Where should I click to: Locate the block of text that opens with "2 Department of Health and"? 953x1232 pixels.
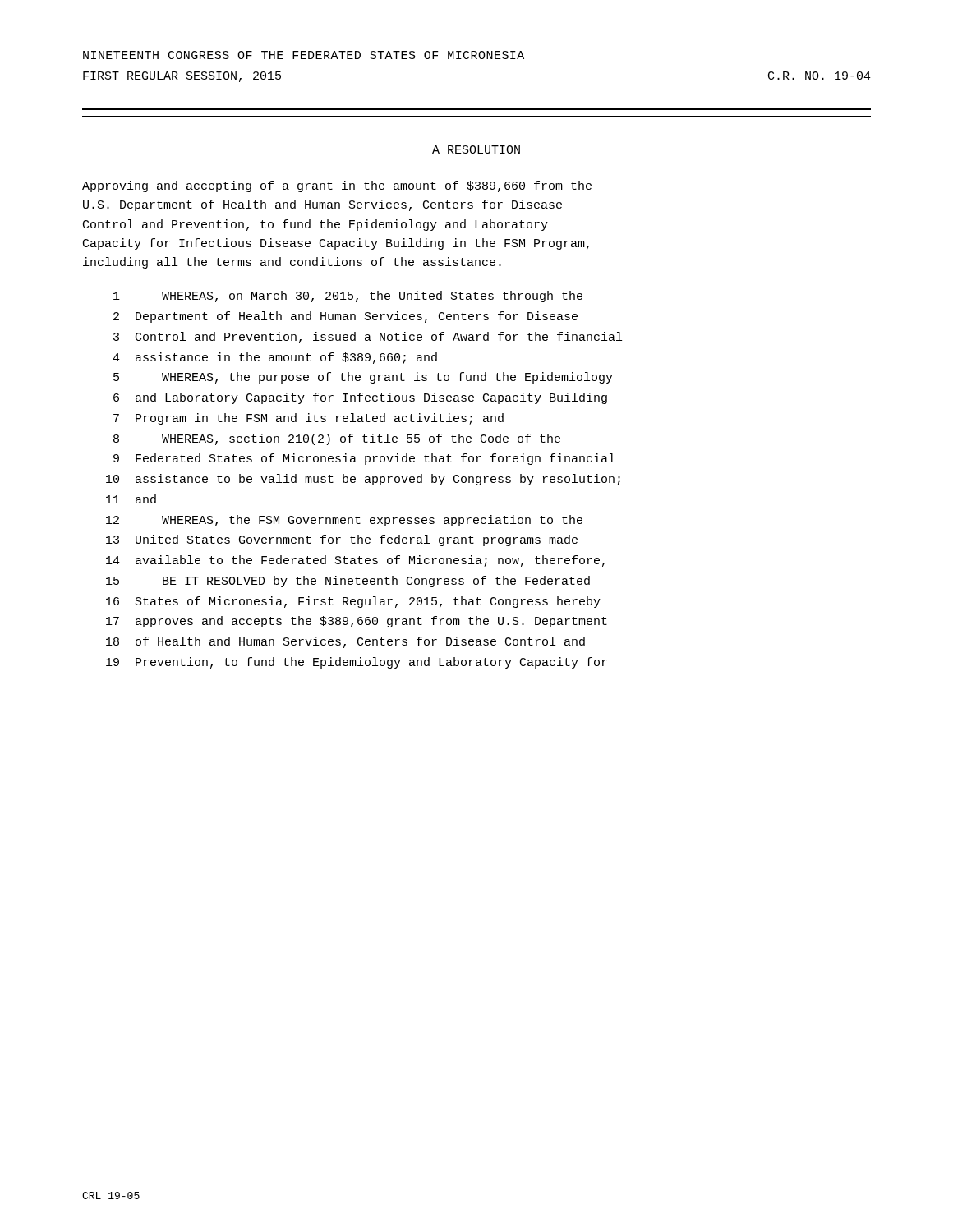[476, 318]
